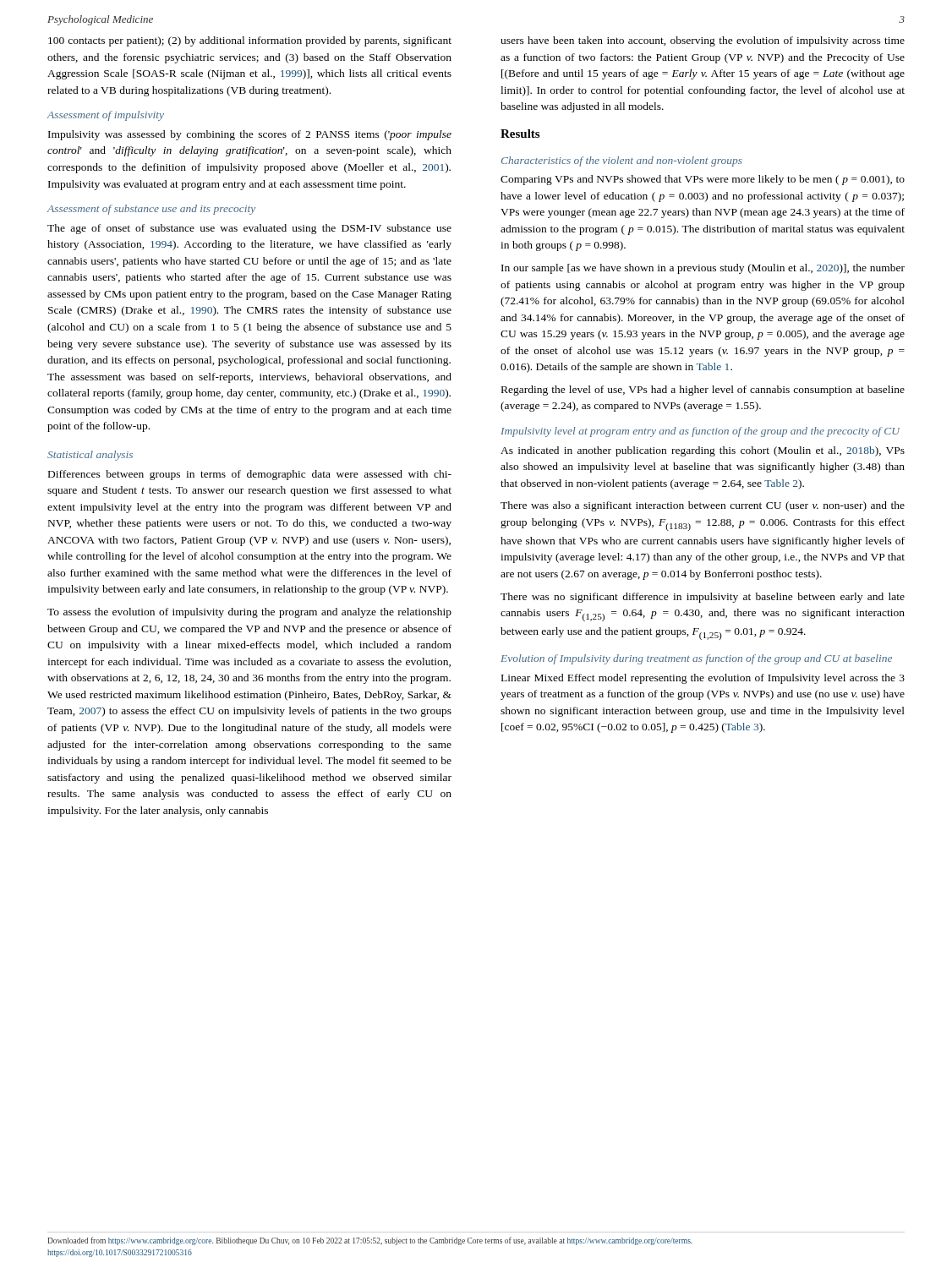Where does it say "Statistical analysis"?
Image resolution: width=952 pixels, height=1268 pixels.
click(x=90, y=454)
